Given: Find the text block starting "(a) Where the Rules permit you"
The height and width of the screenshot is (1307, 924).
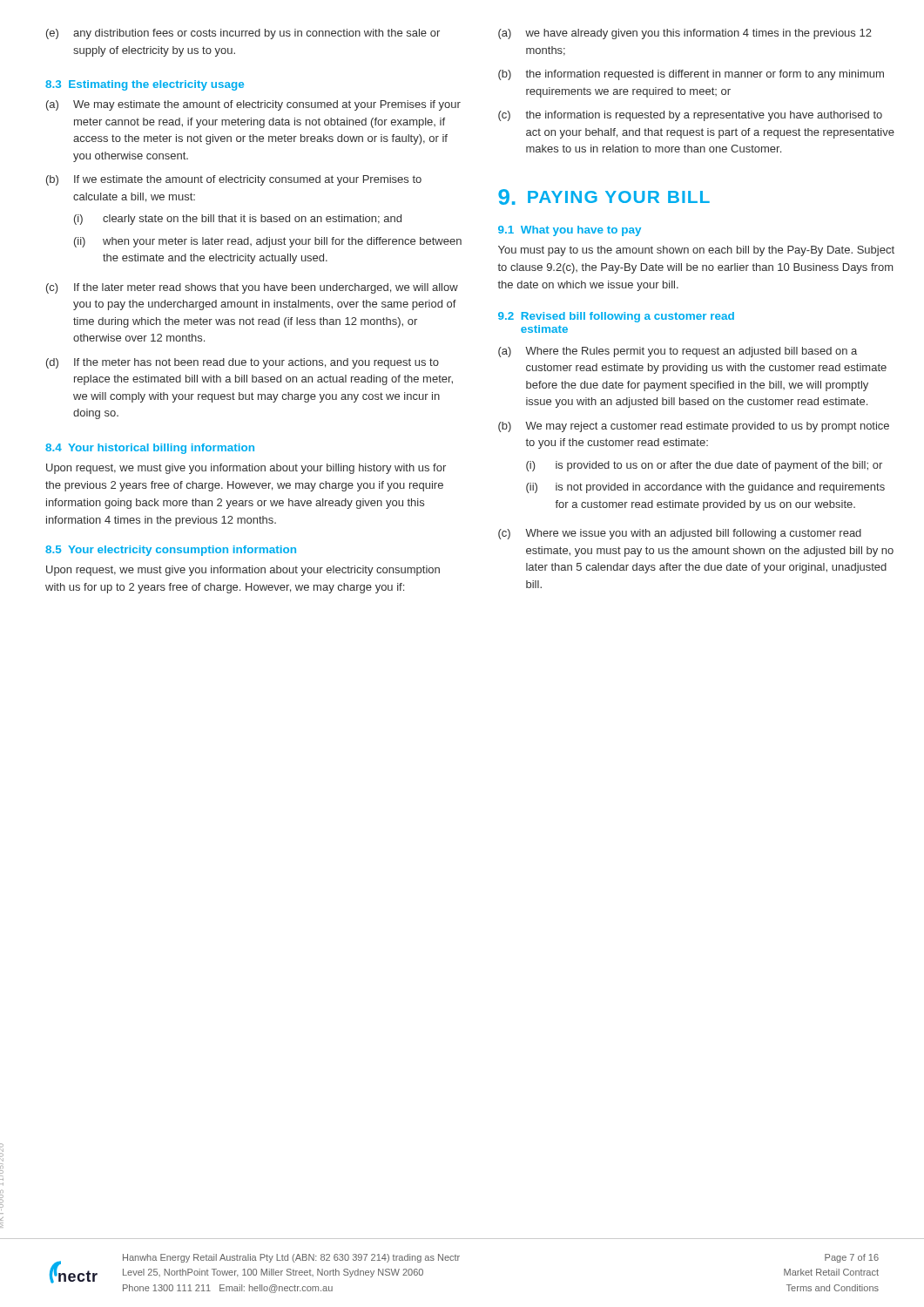Looking at the screenshot, I should (x=698, y=376).
